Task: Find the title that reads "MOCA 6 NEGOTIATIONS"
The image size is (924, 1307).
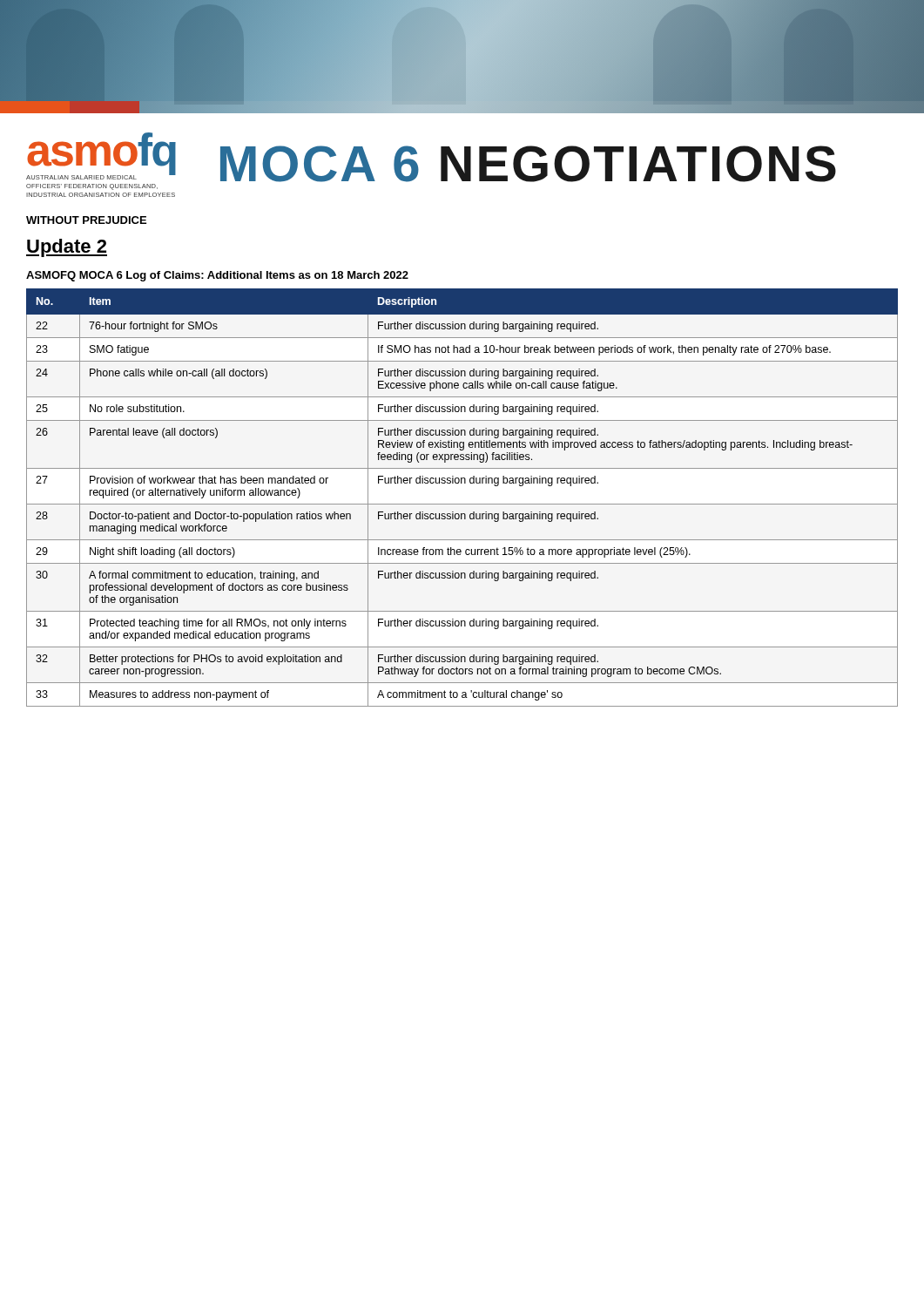Action: pyautogui.click(x=528, y=164)
